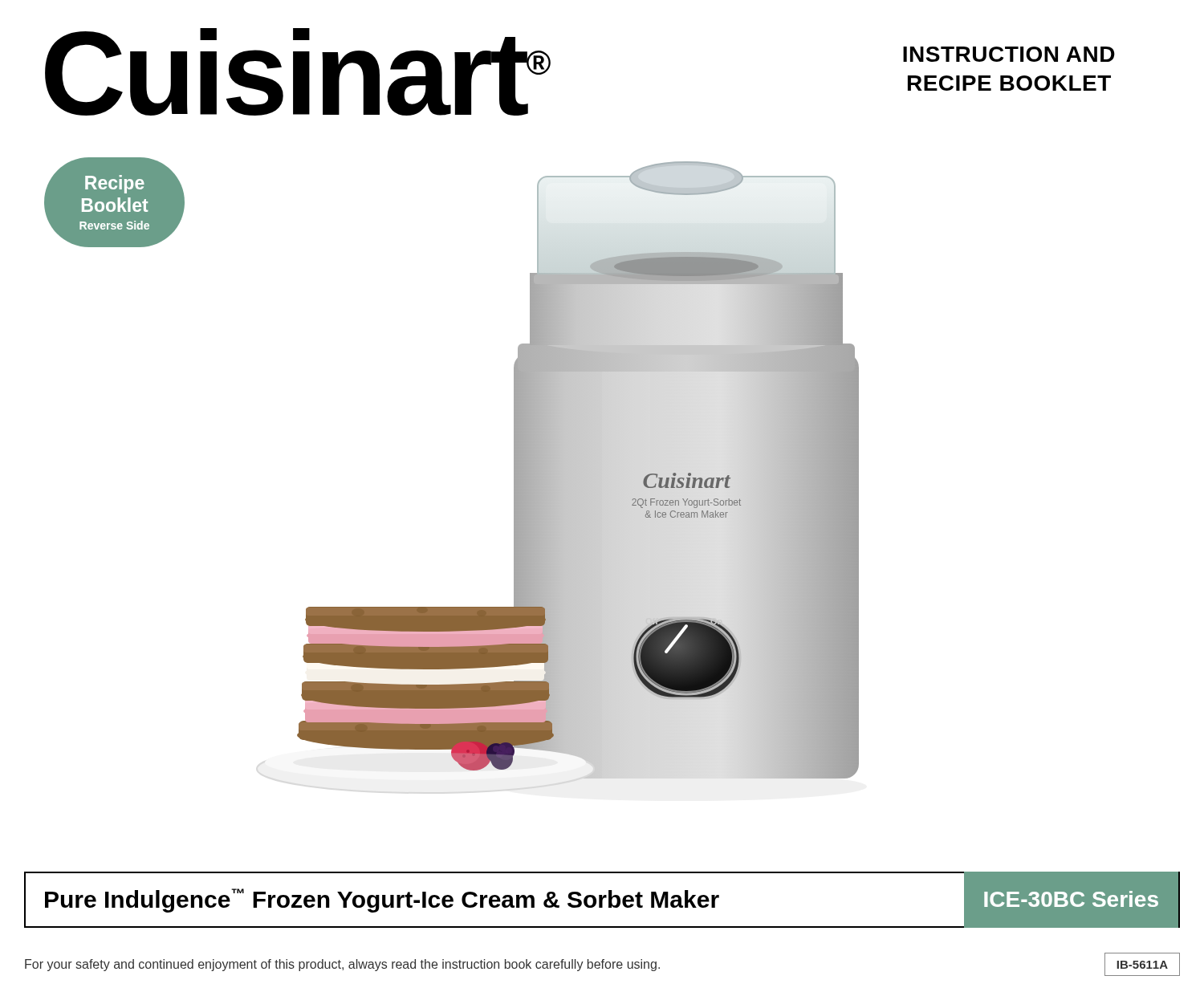Where does it say "INSTRUCTION ANDRECIPE BOOKLET"?
Image resolution: width=1204 pixels, height=992 pixels.
coord(1009,69)
